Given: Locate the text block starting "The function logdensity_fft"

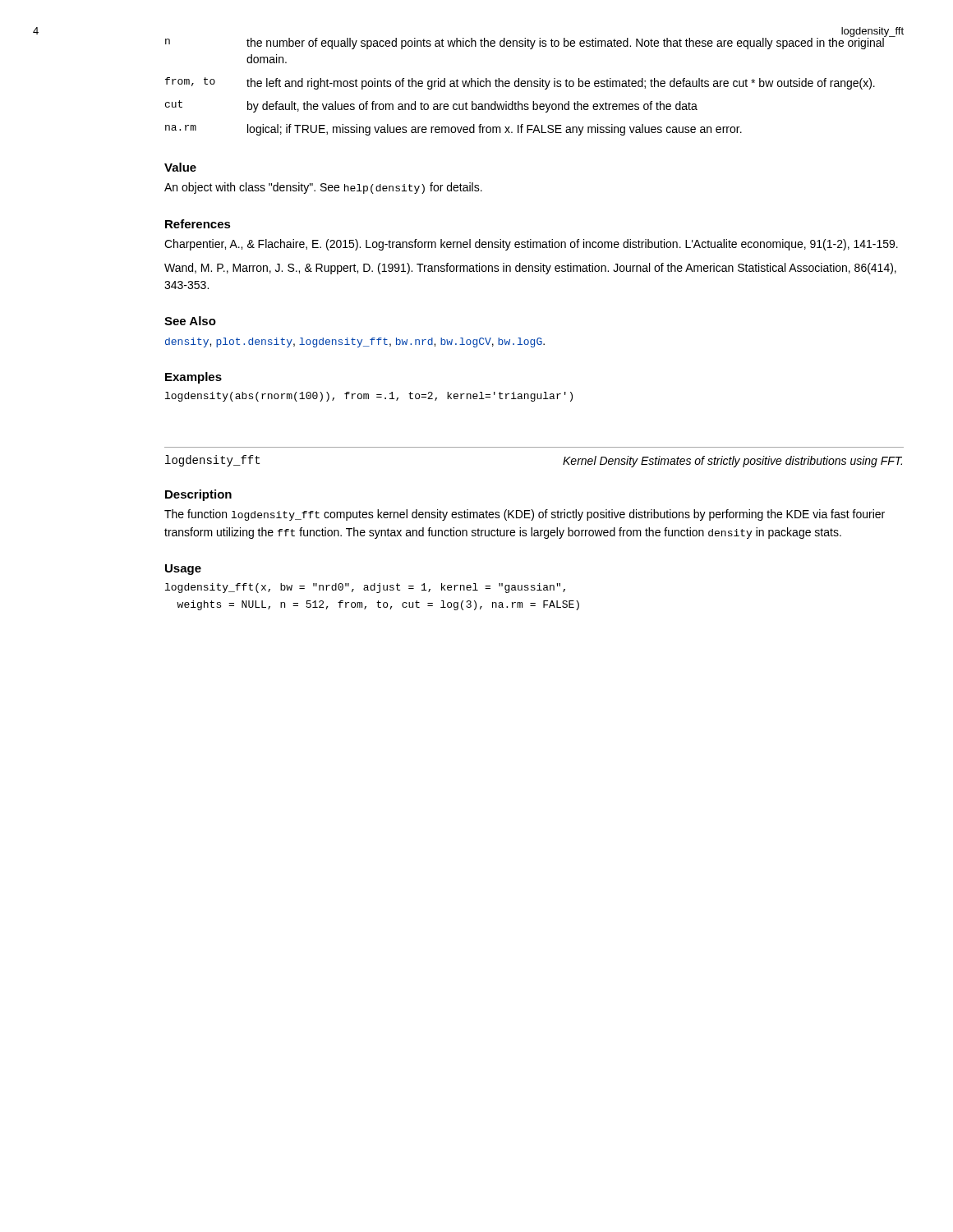Looking at the screenshot, I should coord(525,524).
